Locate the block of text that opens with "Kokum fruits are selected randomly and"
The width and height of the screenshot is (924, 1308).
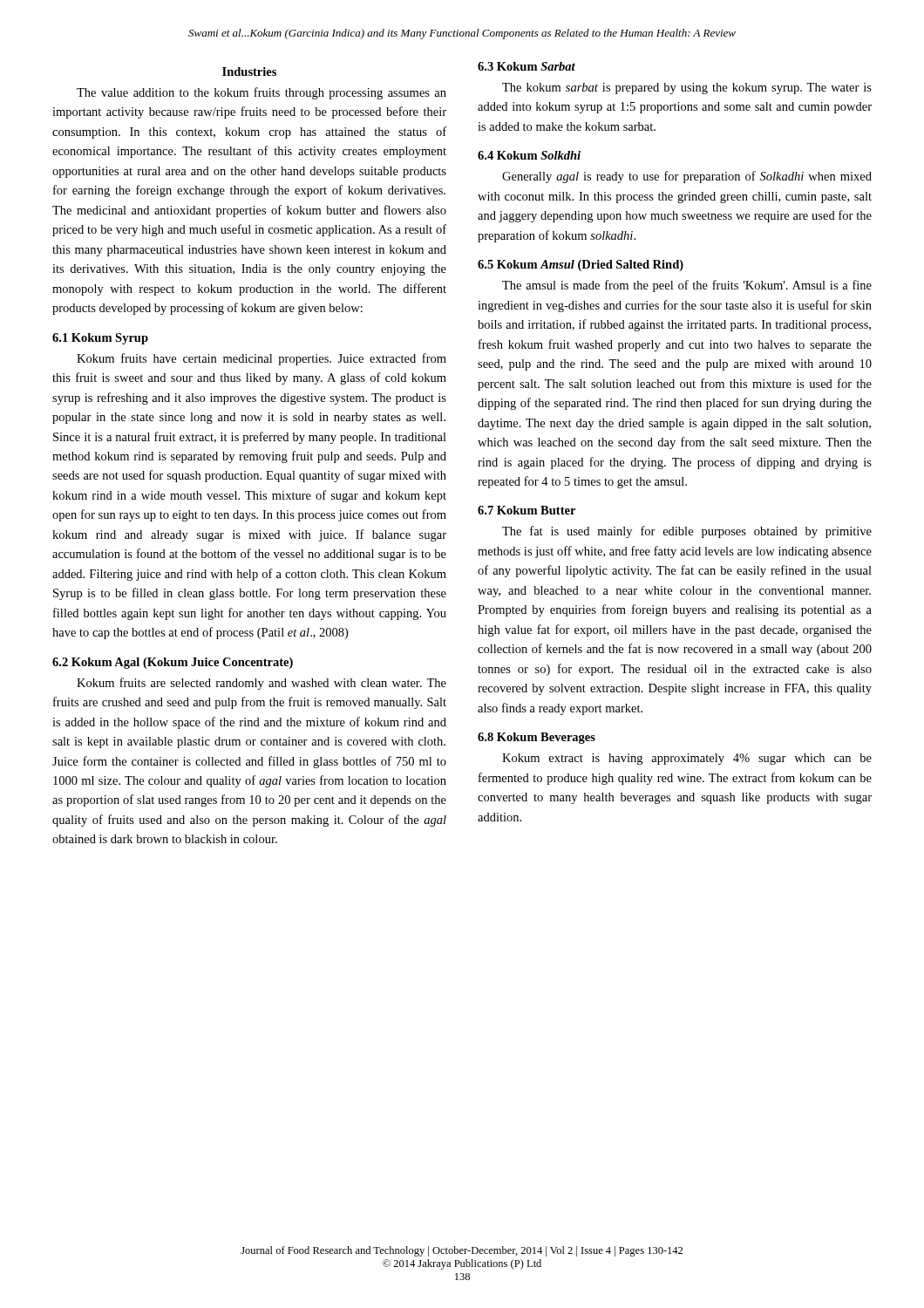point(249,761)
